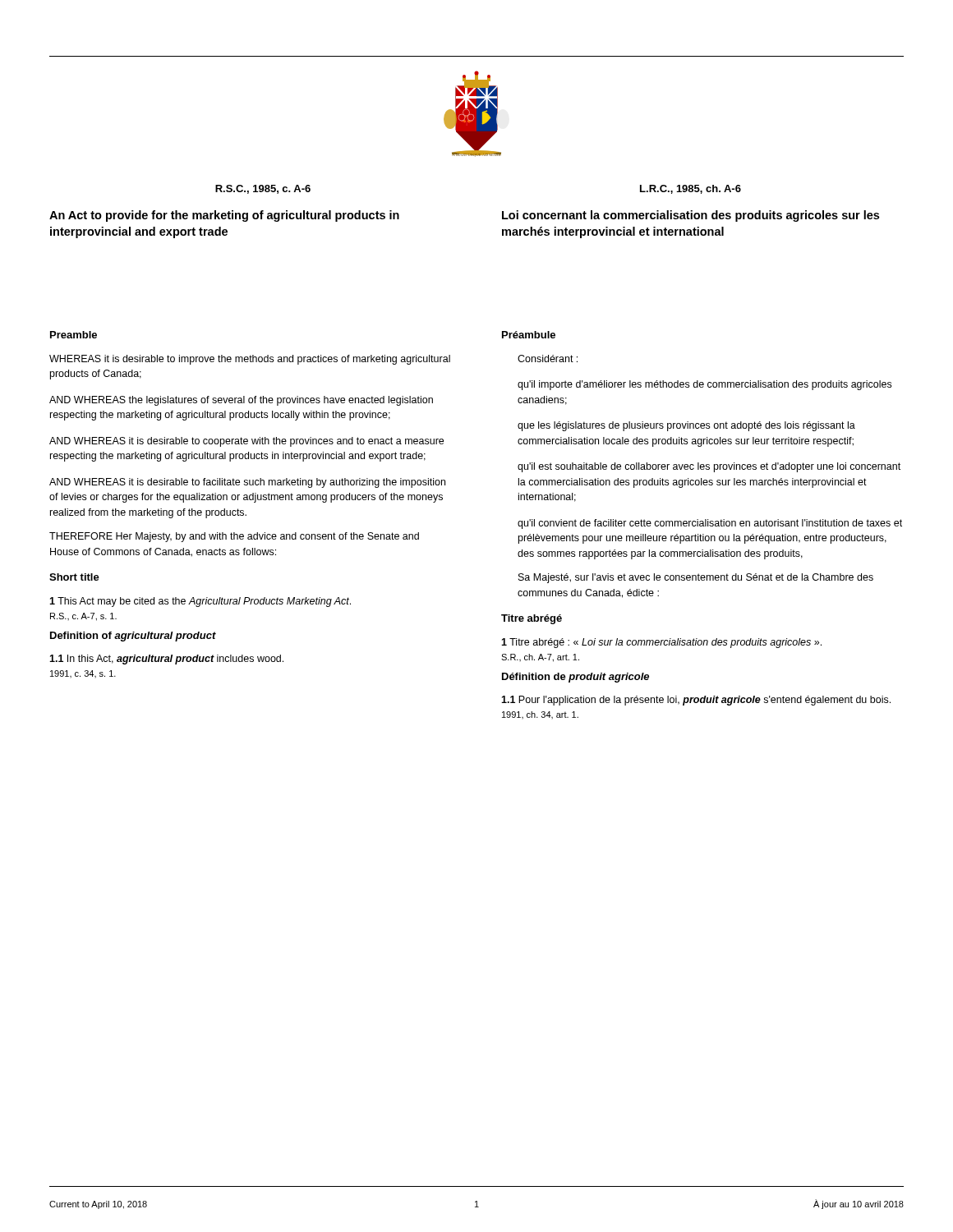Select the logo
Viewport: 953px width, 1232px height.
(x=476, y=112)
